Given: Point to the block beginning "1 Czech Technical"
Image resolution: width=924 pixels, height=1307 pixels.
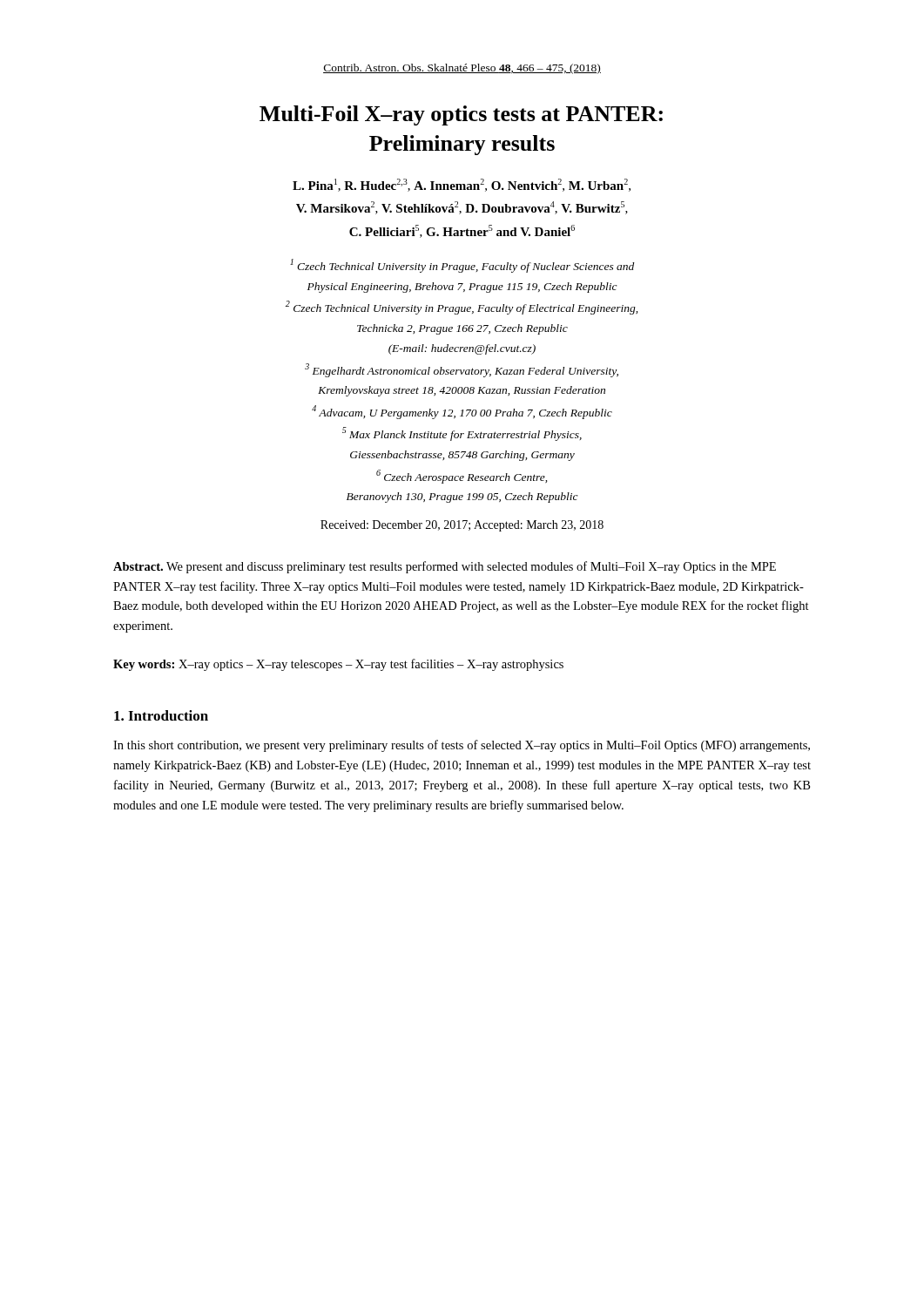Looking at the screenshot, I should (x=462, y=381).
